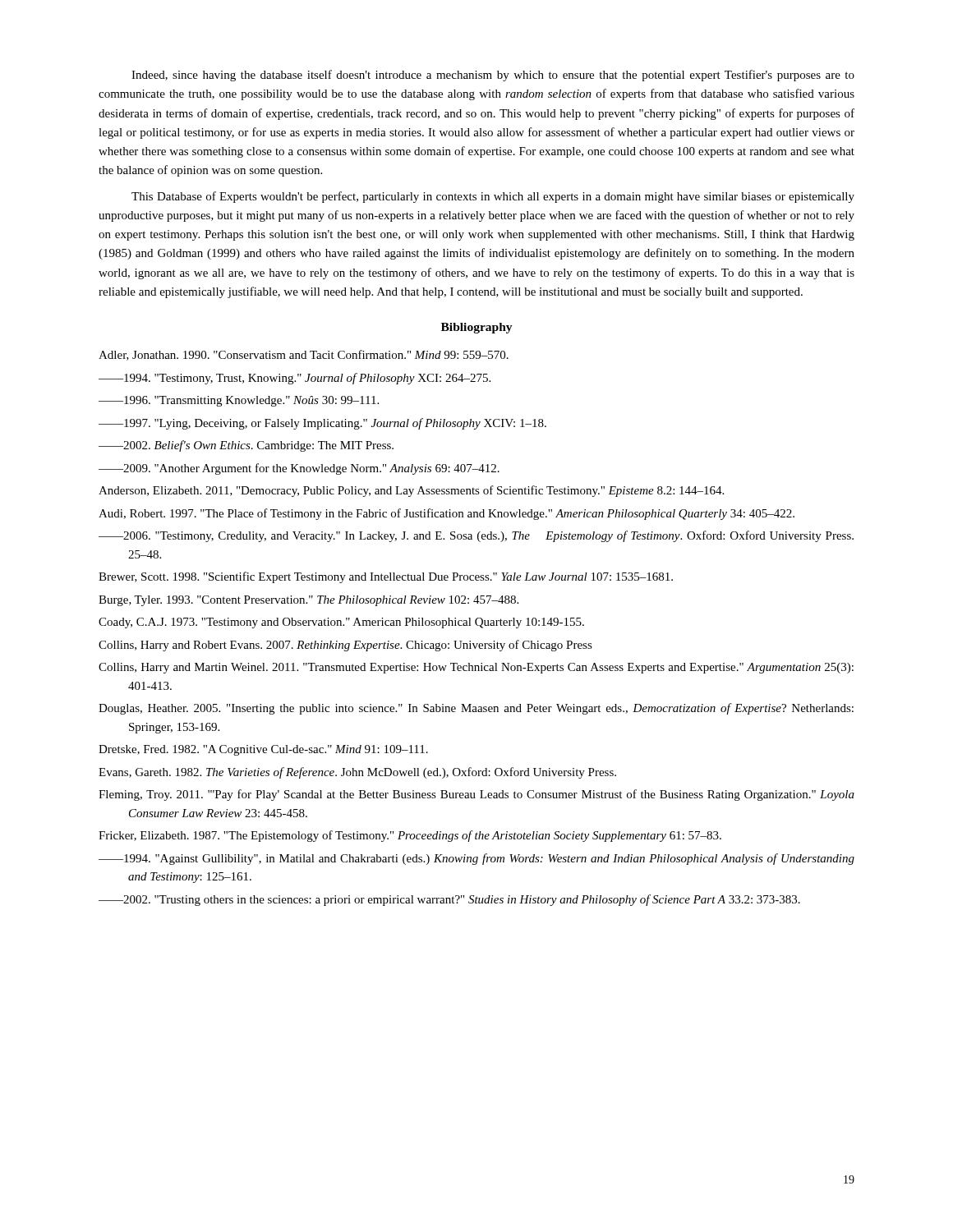
Task: Click on the list item that reads "——1997. "Lying, Deceiving, or Falsely Implicating." Journal"
Action: 323,423
